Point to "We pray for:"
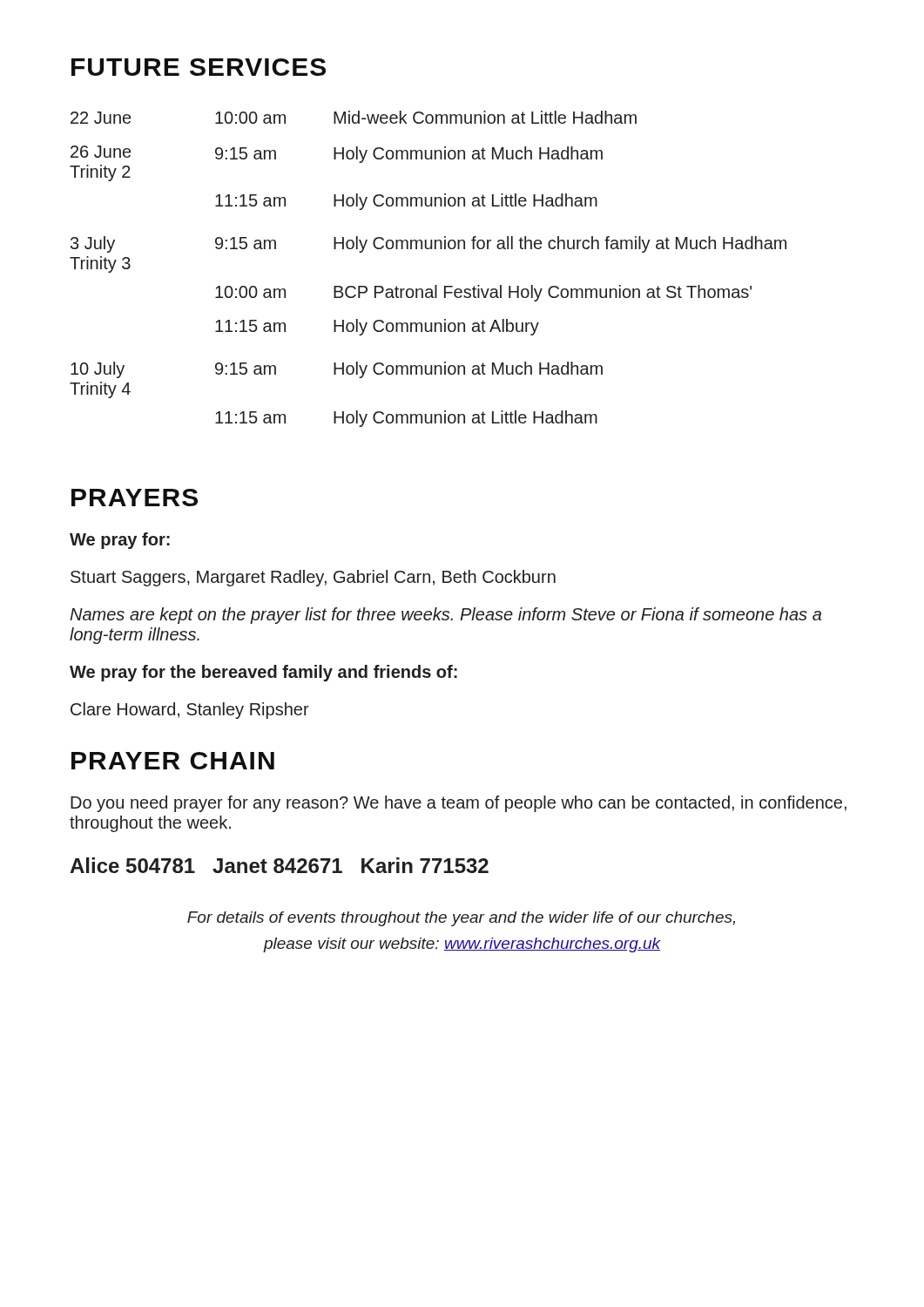 (x=120, y=541)
